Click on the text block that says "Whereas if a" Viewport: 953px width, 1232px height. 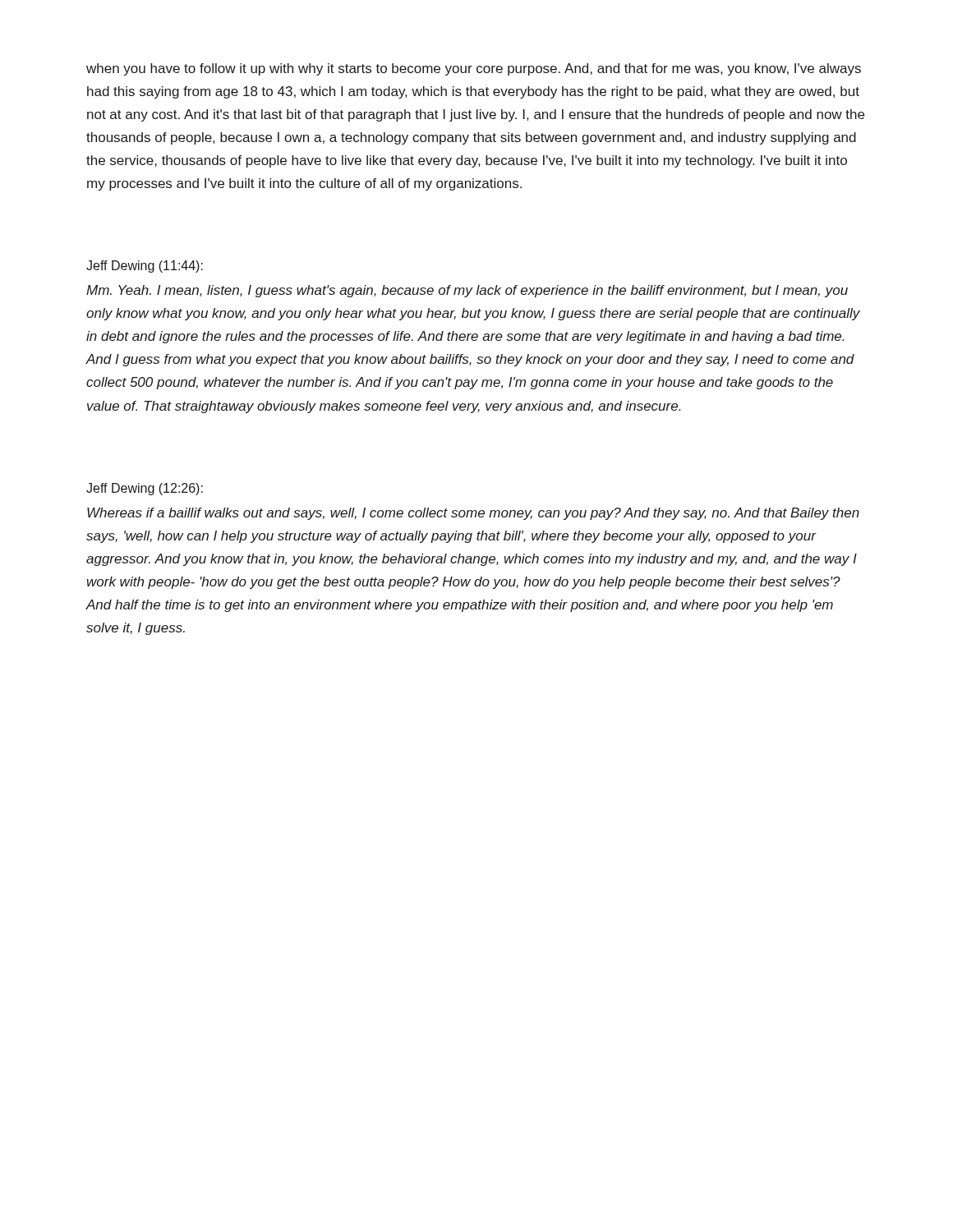coord(473,570)
